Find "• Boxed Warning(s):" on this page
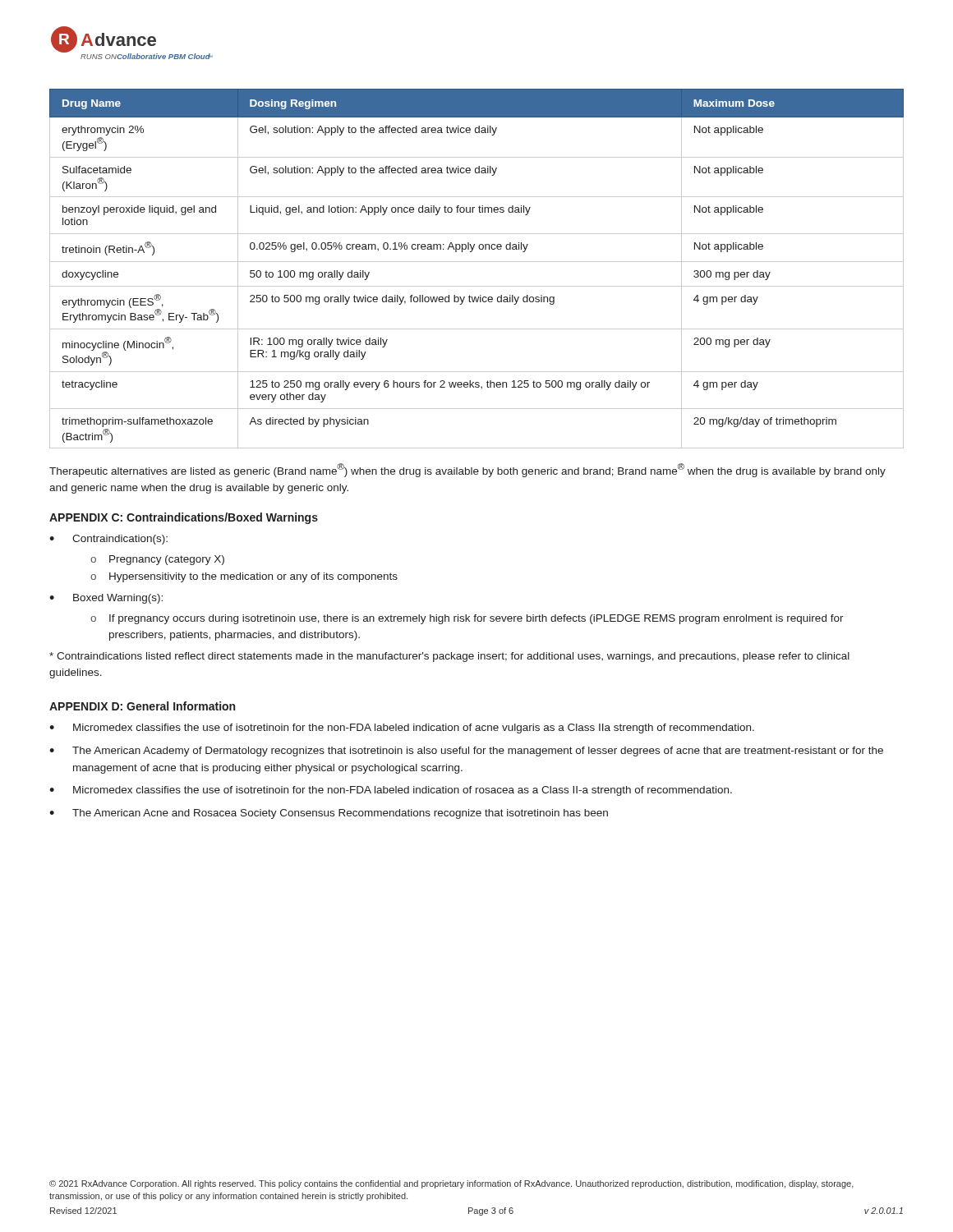 (x=106, y=599)
